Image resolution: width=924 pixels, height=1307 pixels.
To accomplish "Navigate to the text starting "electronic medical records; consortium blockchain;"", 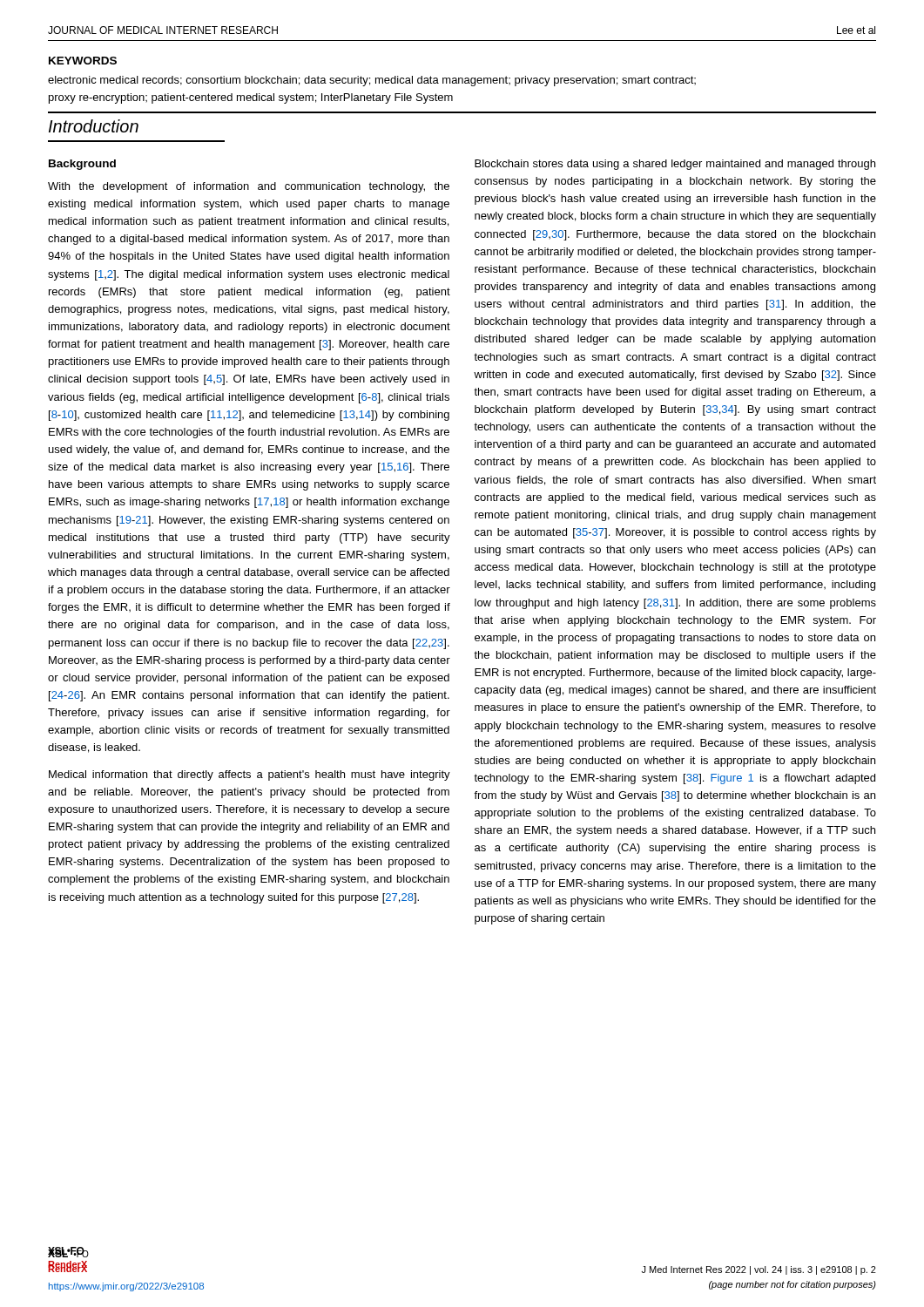I will pos(372,88).
